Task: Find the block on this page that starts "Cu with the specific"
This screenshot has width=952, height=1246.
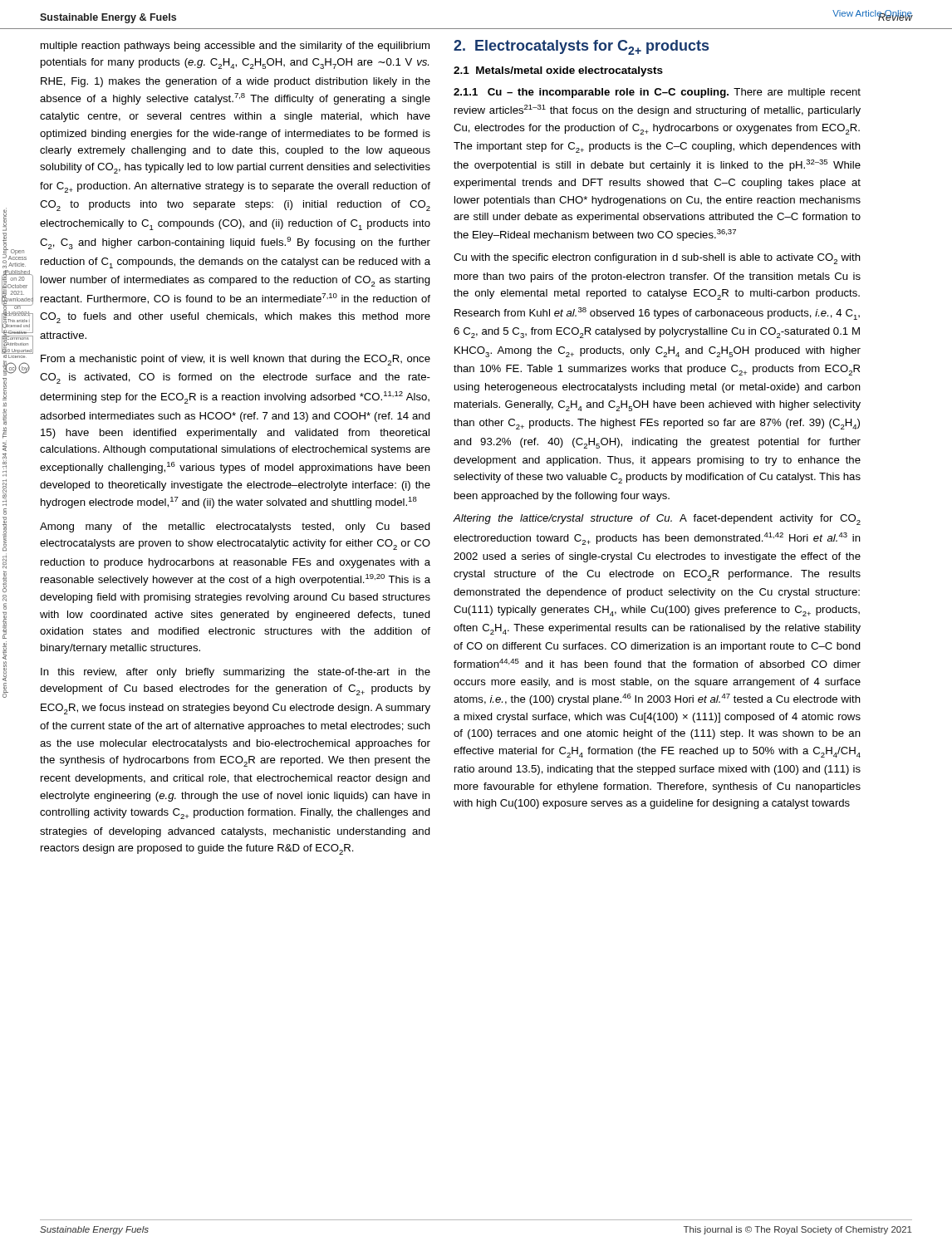Action: coord(657,377)
